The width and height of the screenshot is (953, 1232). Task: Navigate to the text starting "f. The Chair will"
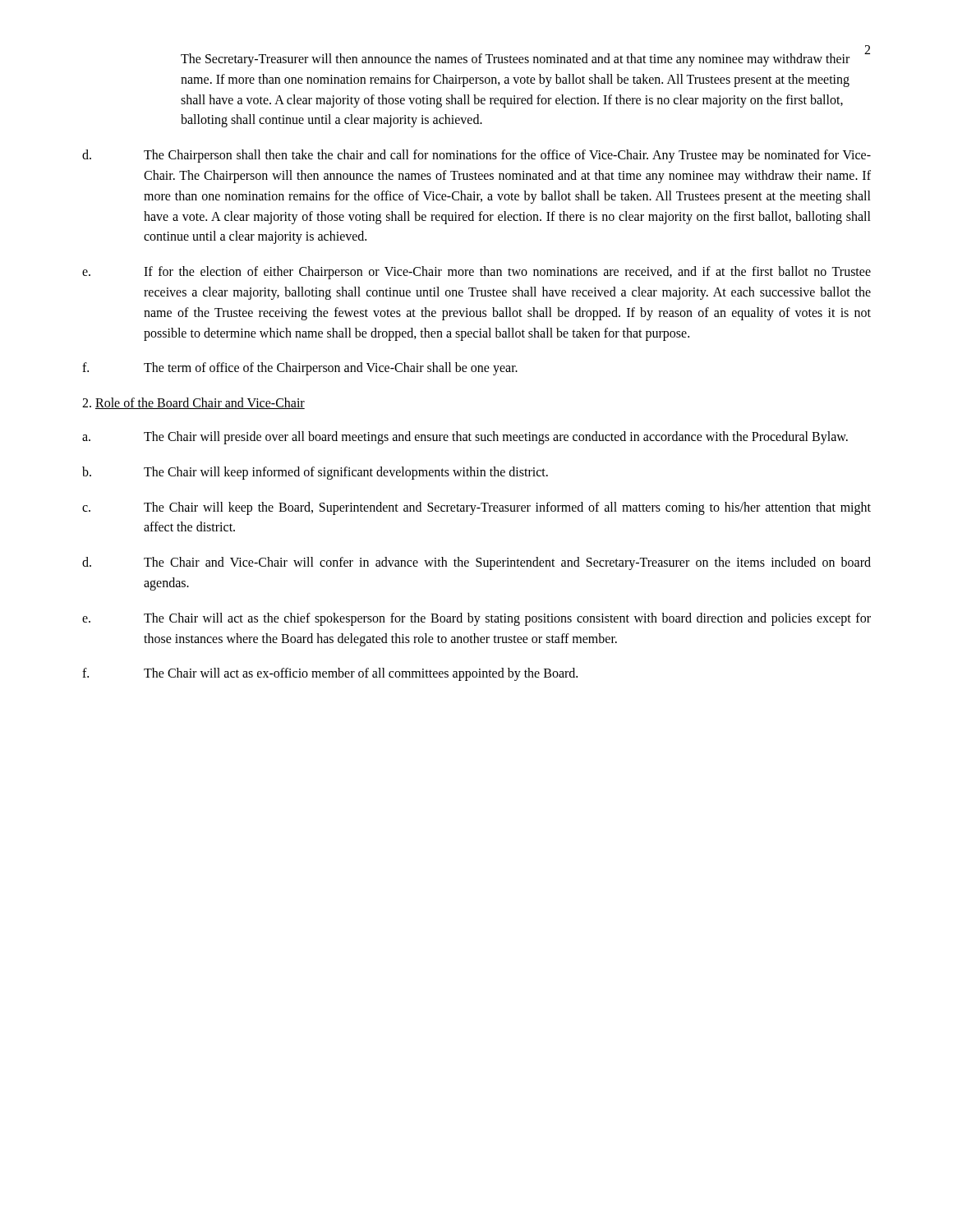(x=476, y=674)
